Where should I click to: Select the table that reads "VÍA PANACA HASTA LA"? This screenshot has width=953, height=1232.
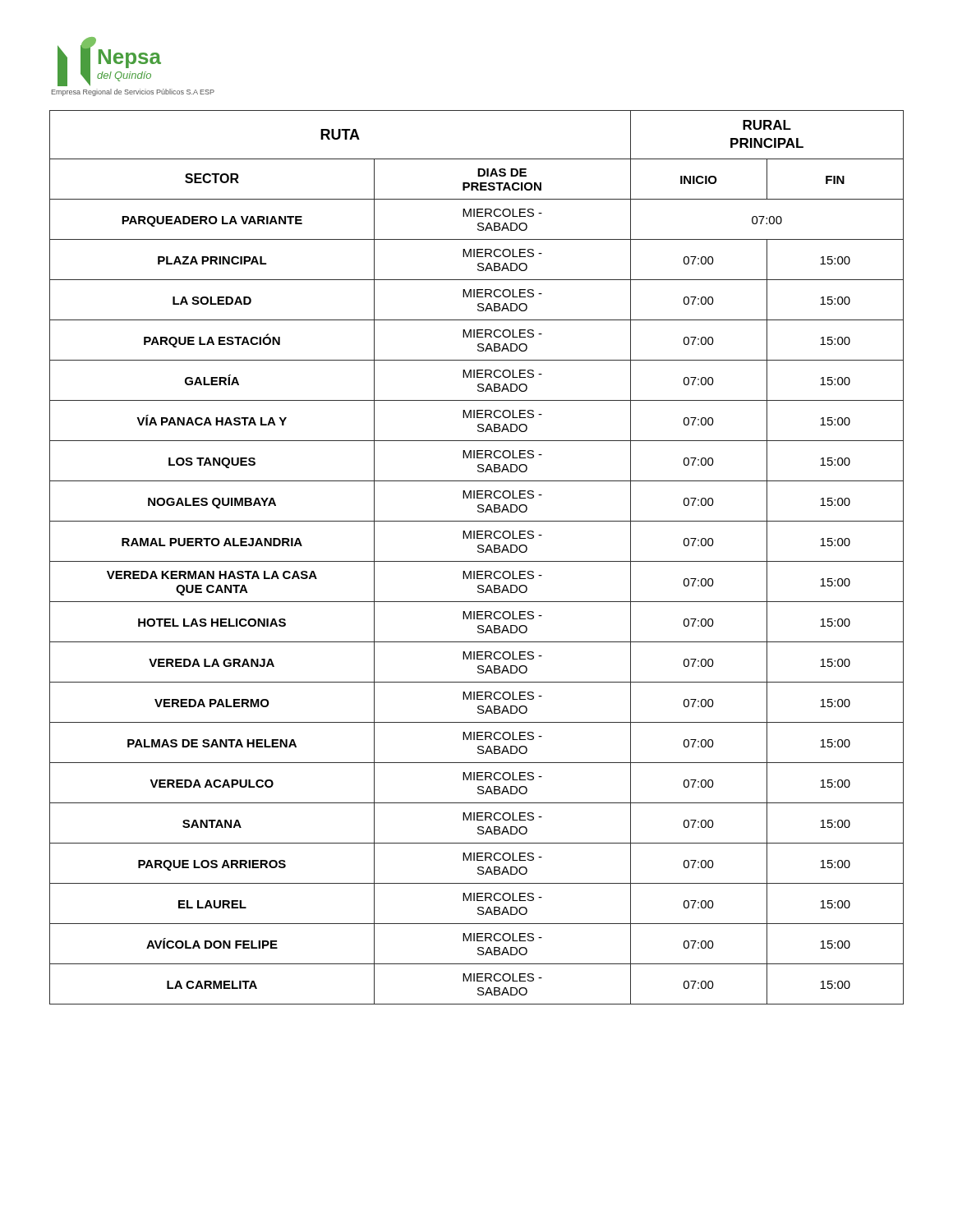pyautogui.click(x=476, y=557)
